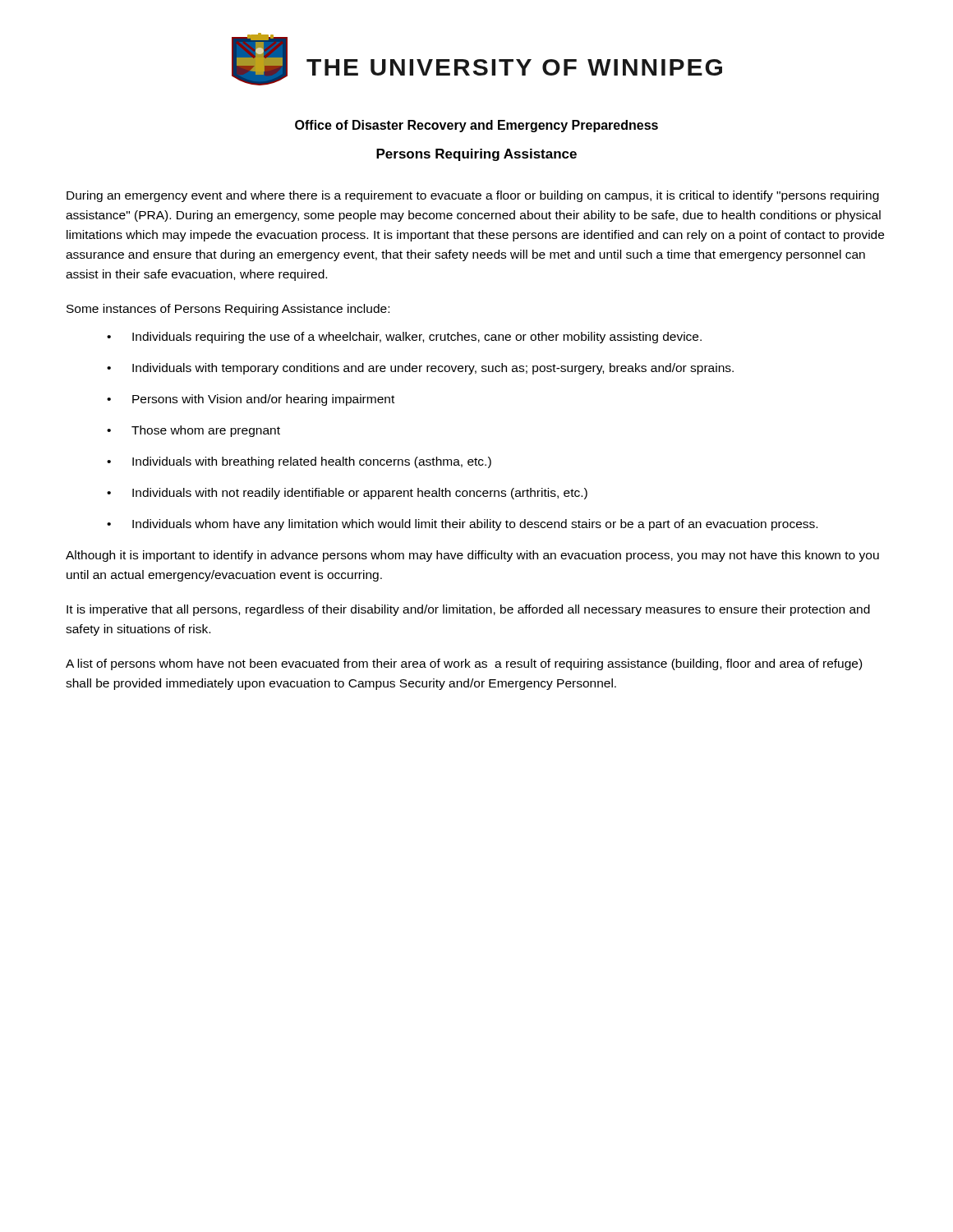This screenshot has width=953, height=1232.
Task: Click on the element starting "Some instances of Persons Requiring Assistance include:"
Action: pyautogui.click(x=228, y=308)
